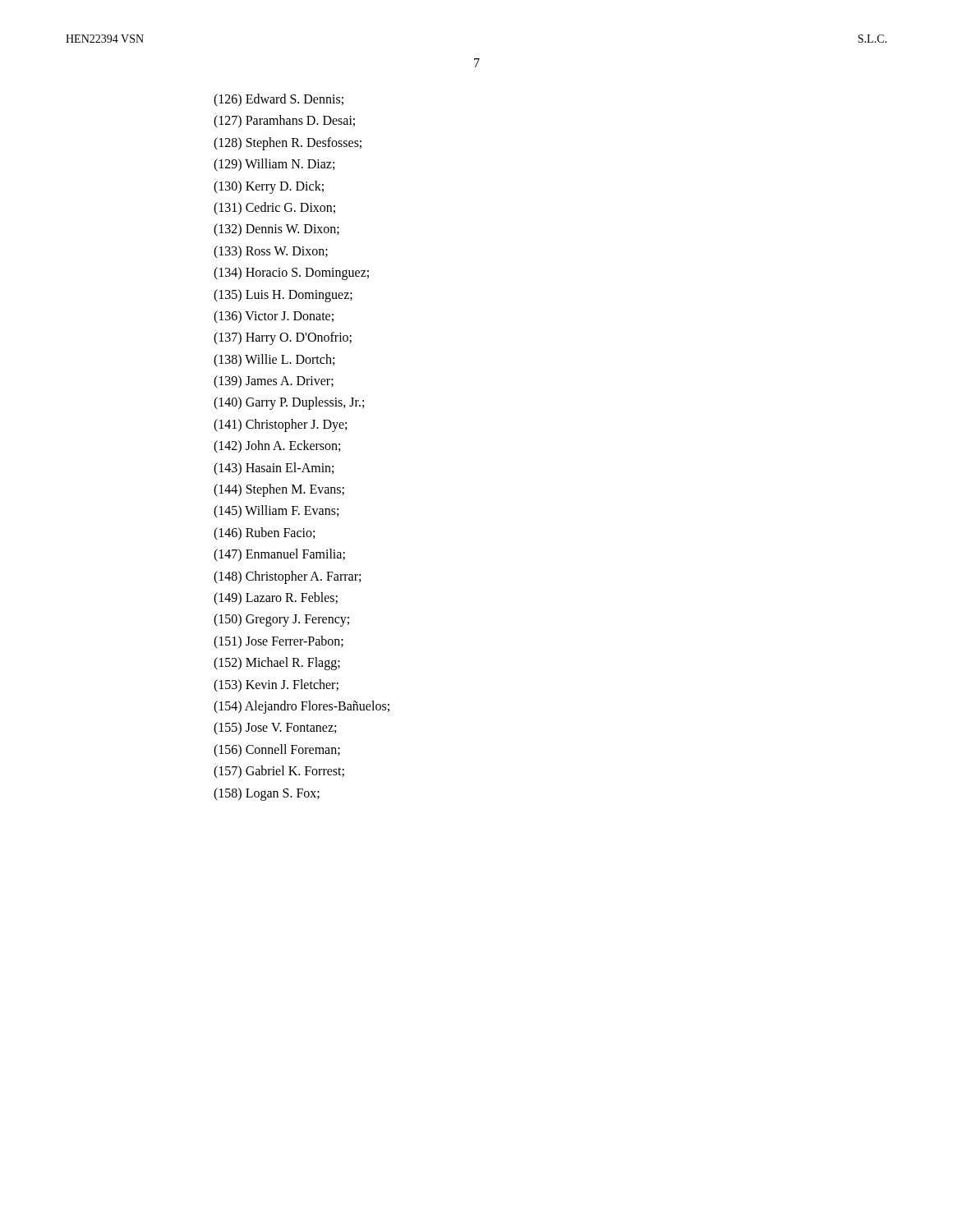This screenshot has height=1232, width=953.
Task: Find the text block starting "(136) Victor J. Donate;"
Action: [x=274, y=316]
